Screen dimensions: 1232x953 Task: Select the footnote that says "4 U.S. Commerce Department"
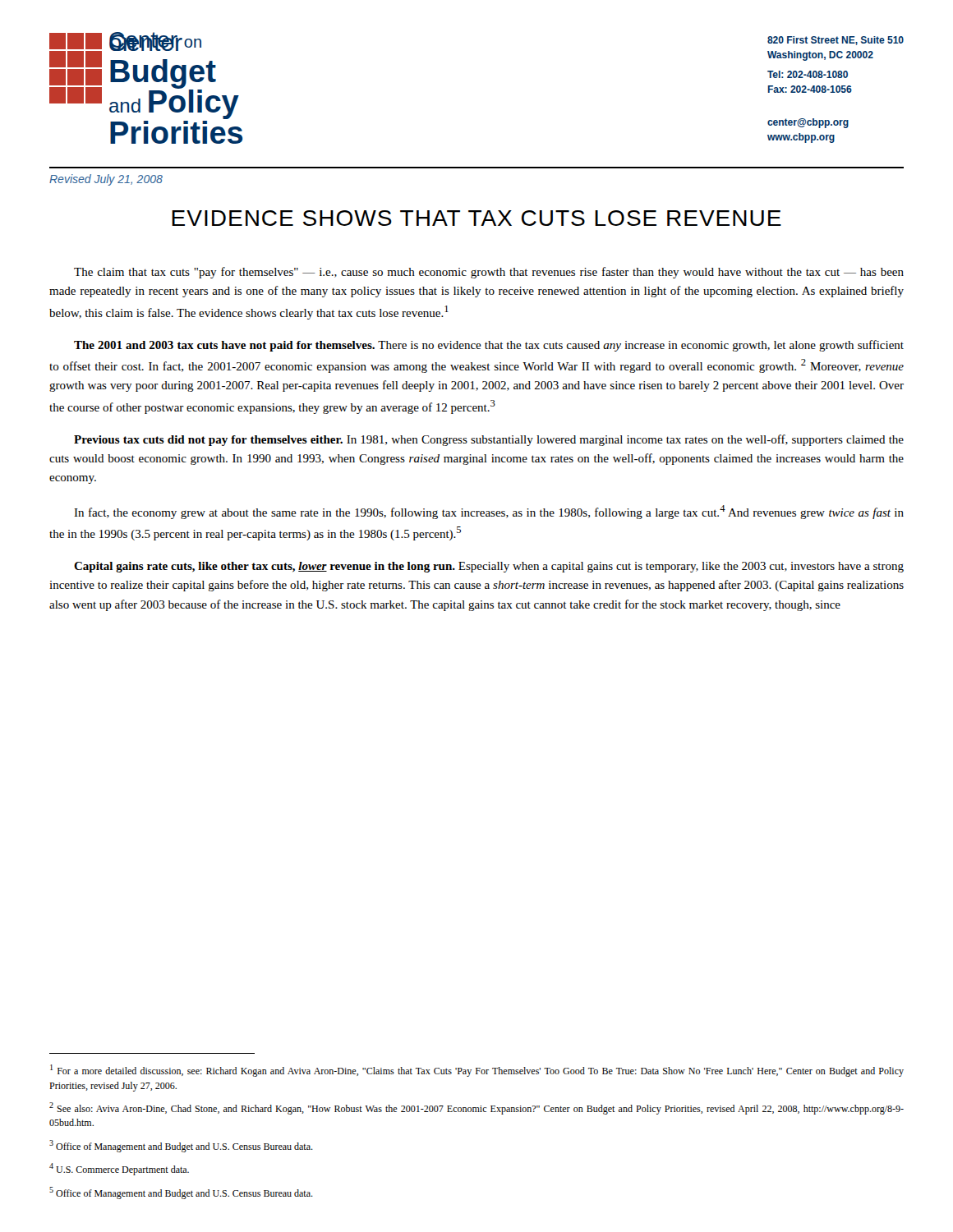tap(119, 1168)
